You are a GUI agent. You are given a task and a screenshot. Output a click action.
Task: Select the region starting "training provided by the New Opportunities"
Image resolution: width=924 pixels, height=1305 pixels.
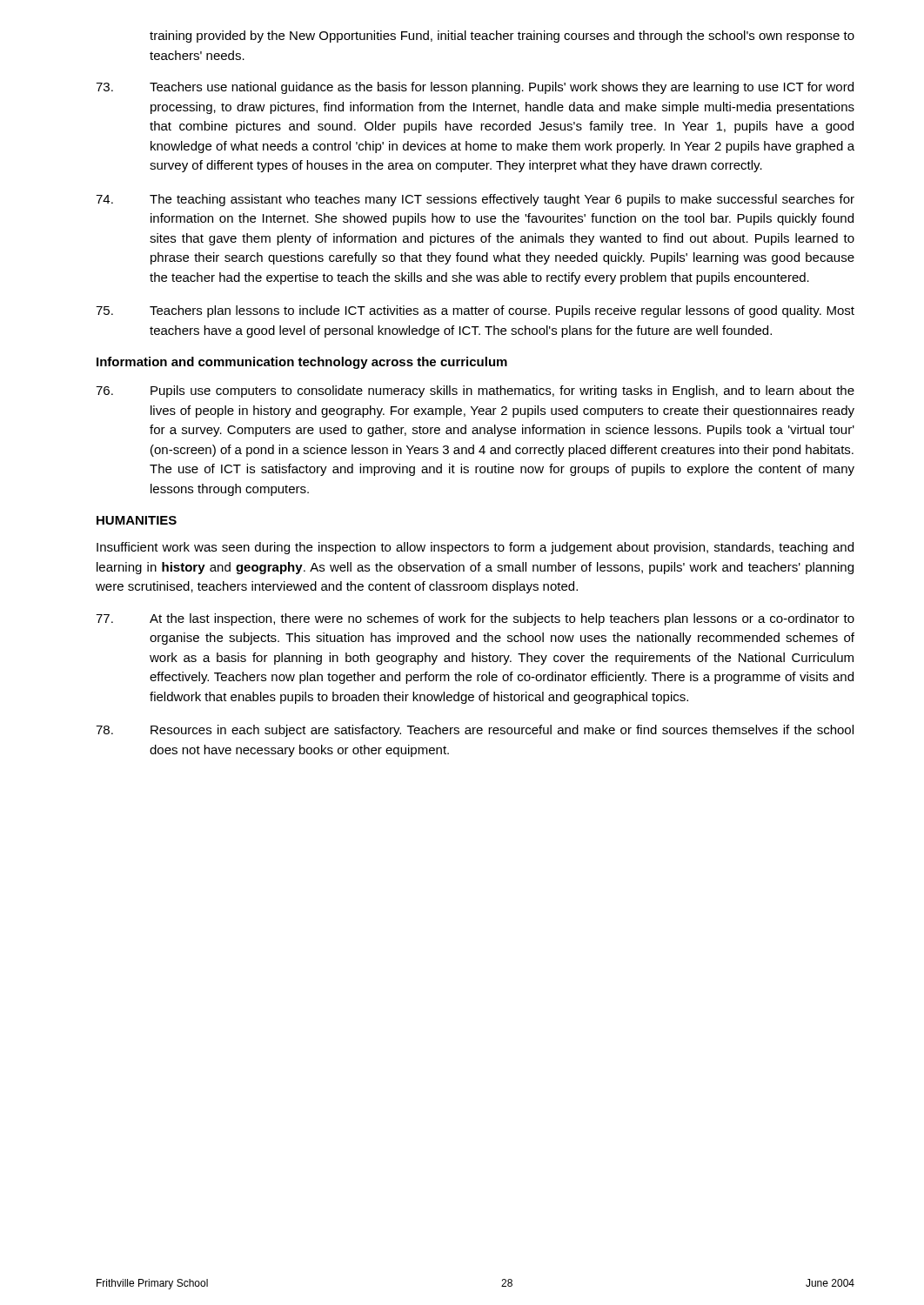(502, 45)
